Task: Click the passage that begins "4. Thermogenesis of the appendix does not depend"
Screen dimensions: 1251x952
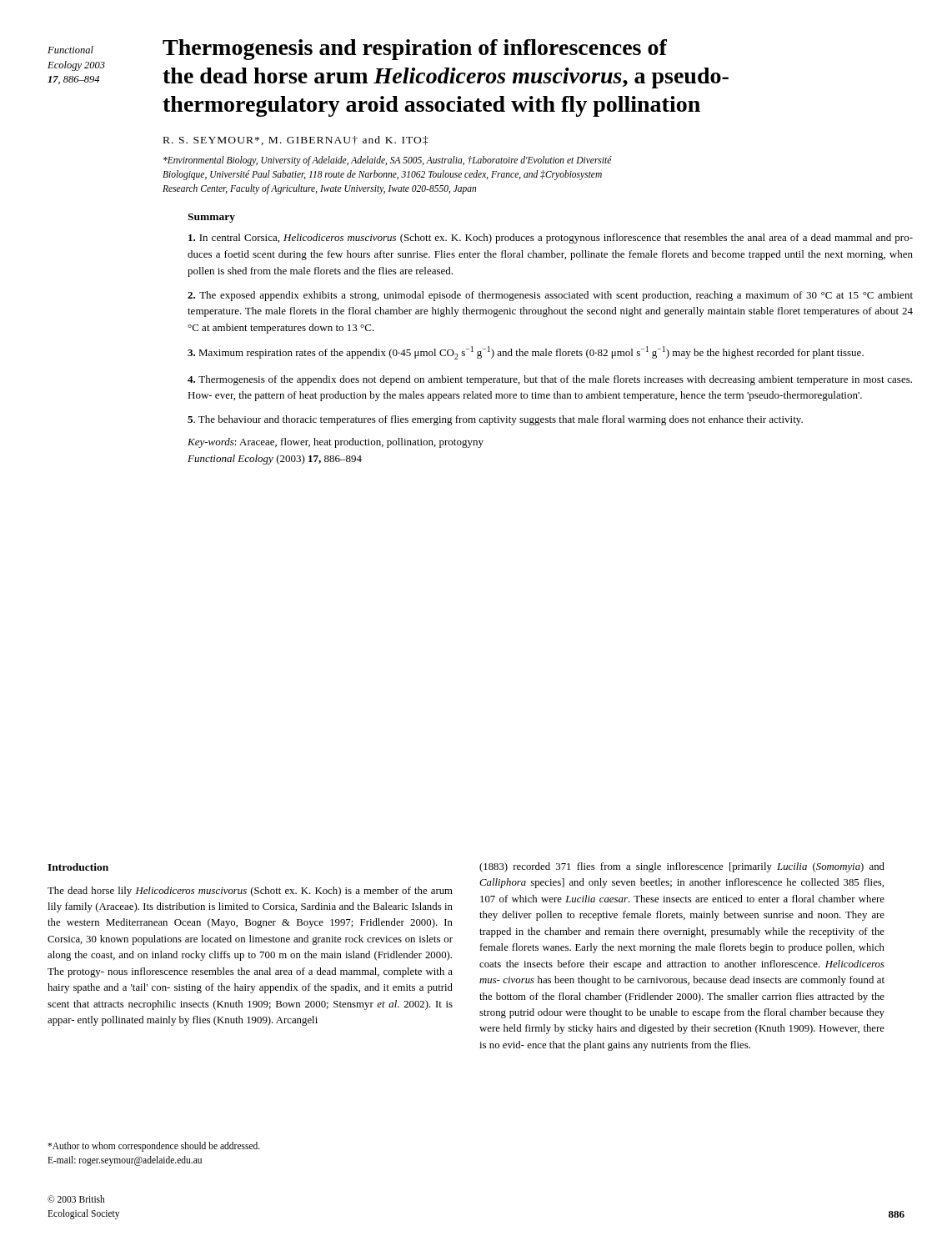Action: [550, 387]
